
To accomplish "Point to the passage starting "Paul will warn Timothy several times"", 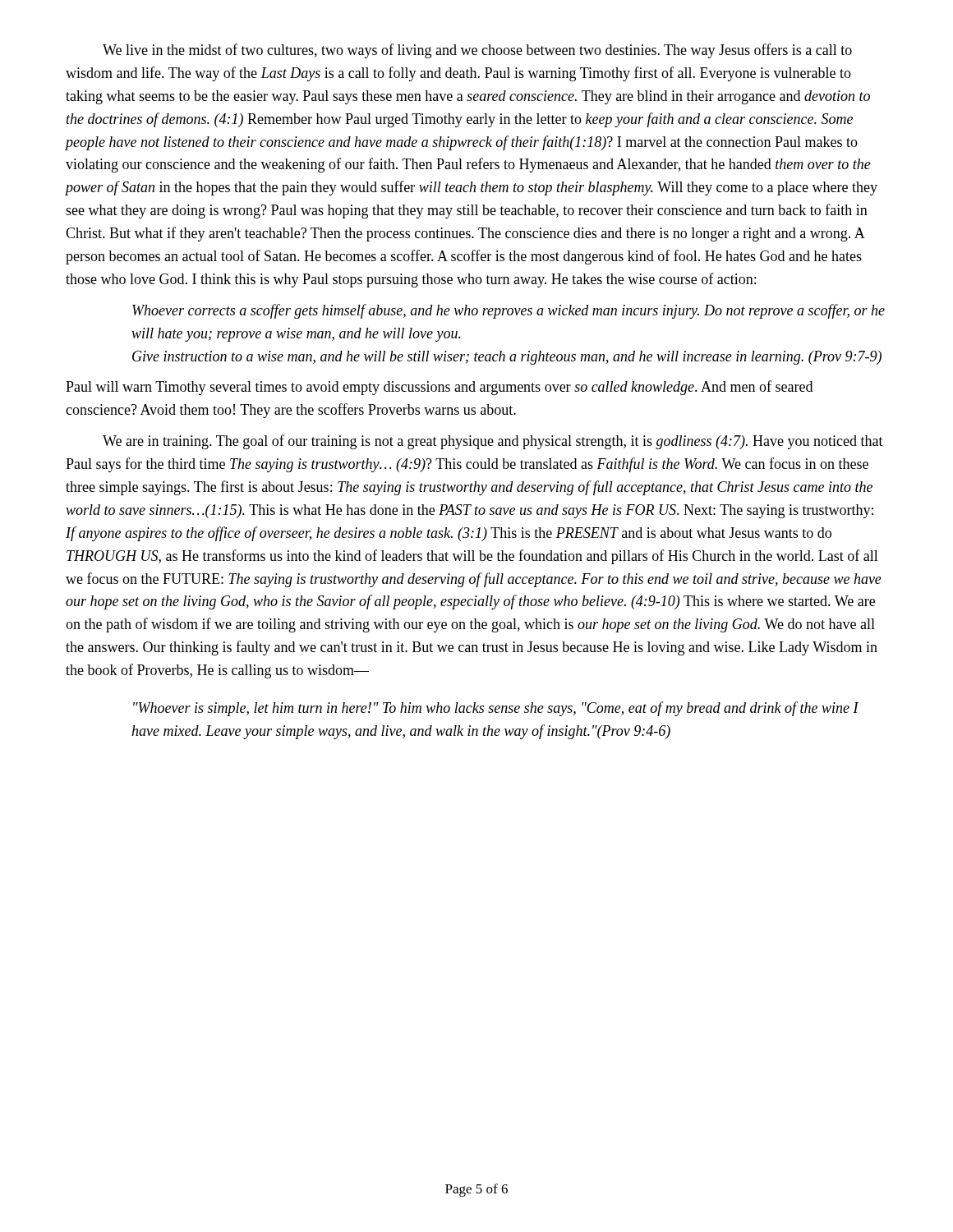I will (x=476, y=530).
